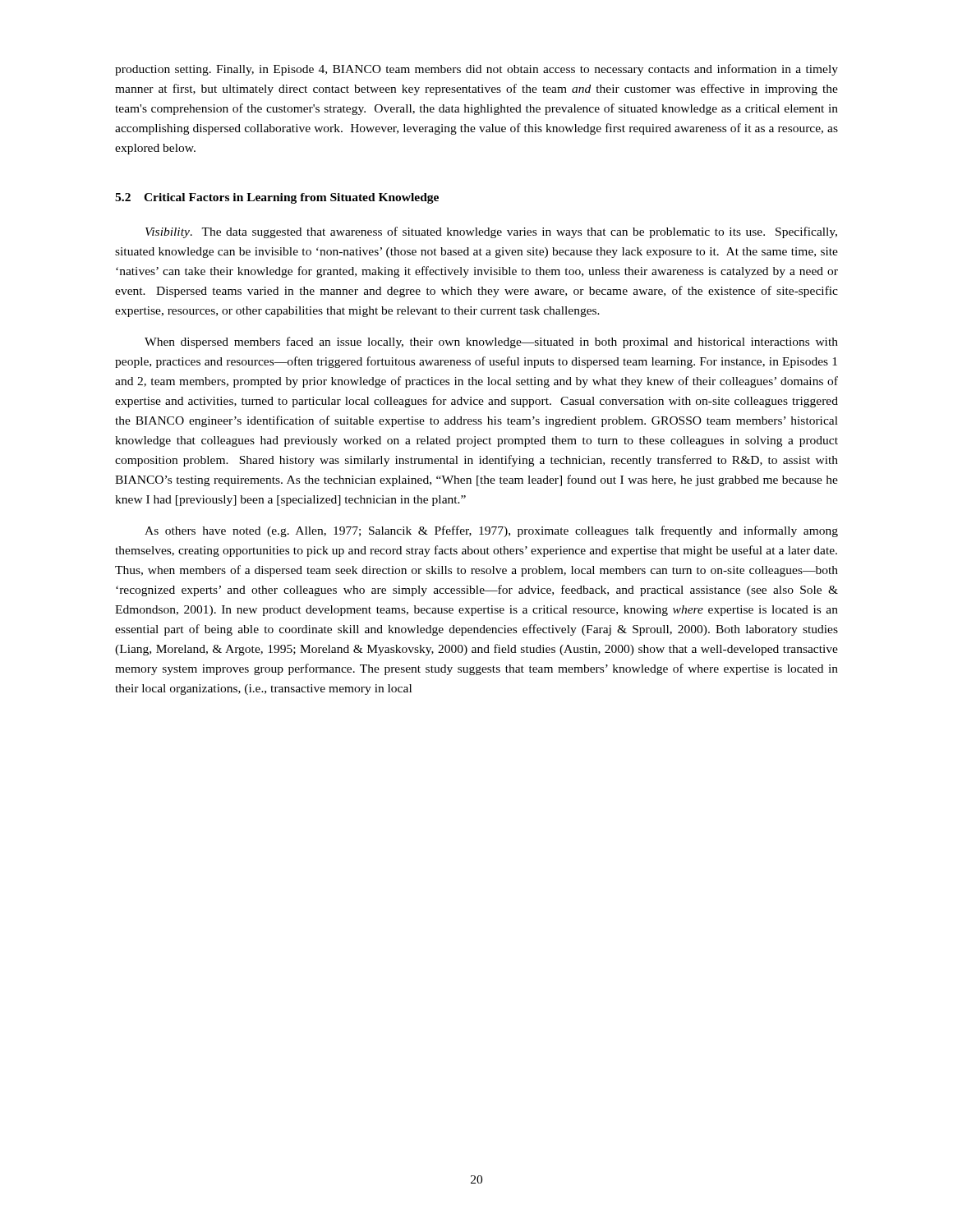Click on the element starting "5.2 Critical Factors in Learning"
The width and height of the screenshot is (953, 1232).
pyautogui.click(x=277, y=197)
